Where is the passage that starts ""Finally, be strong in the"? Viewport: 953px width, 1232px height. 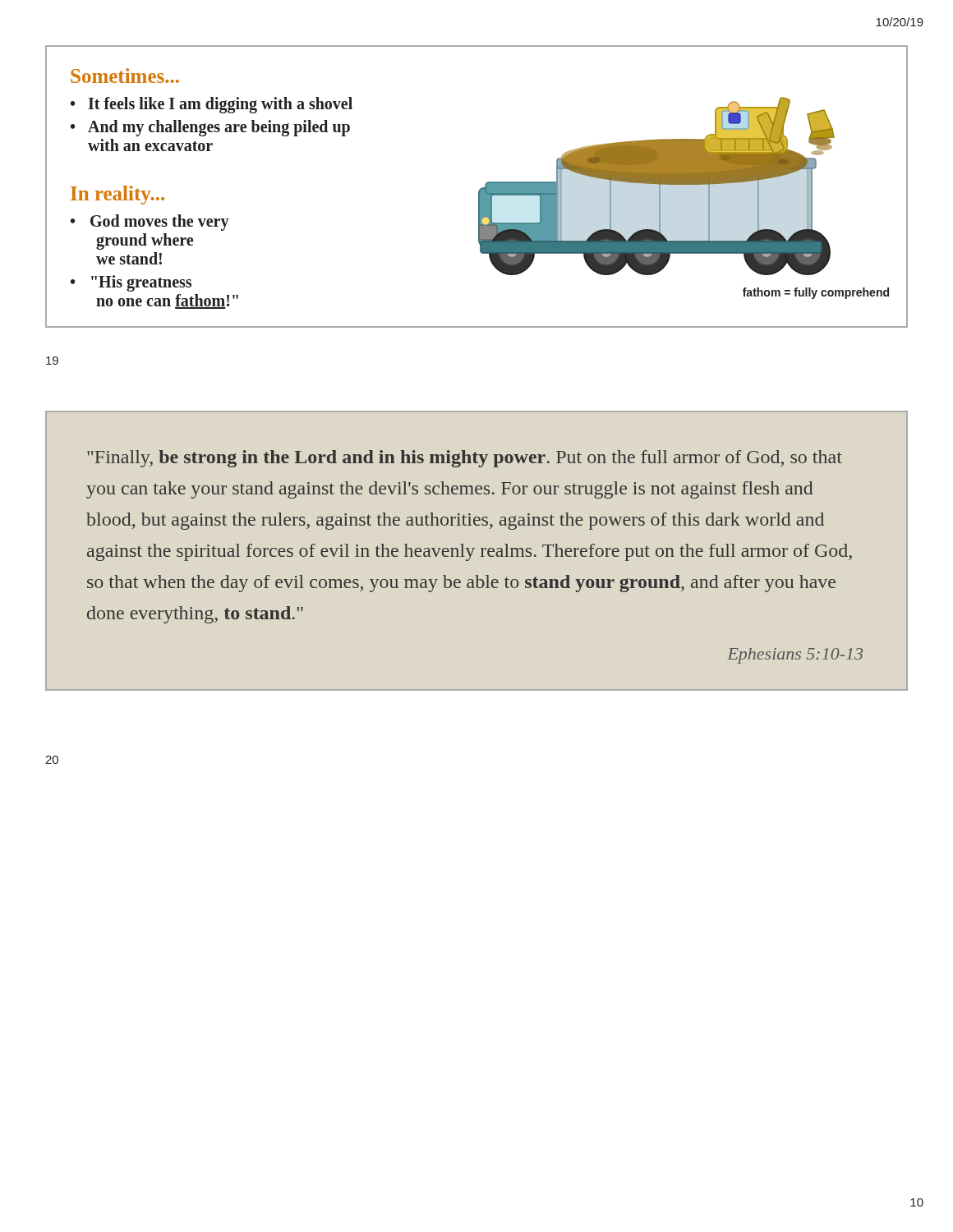(470, 535)
